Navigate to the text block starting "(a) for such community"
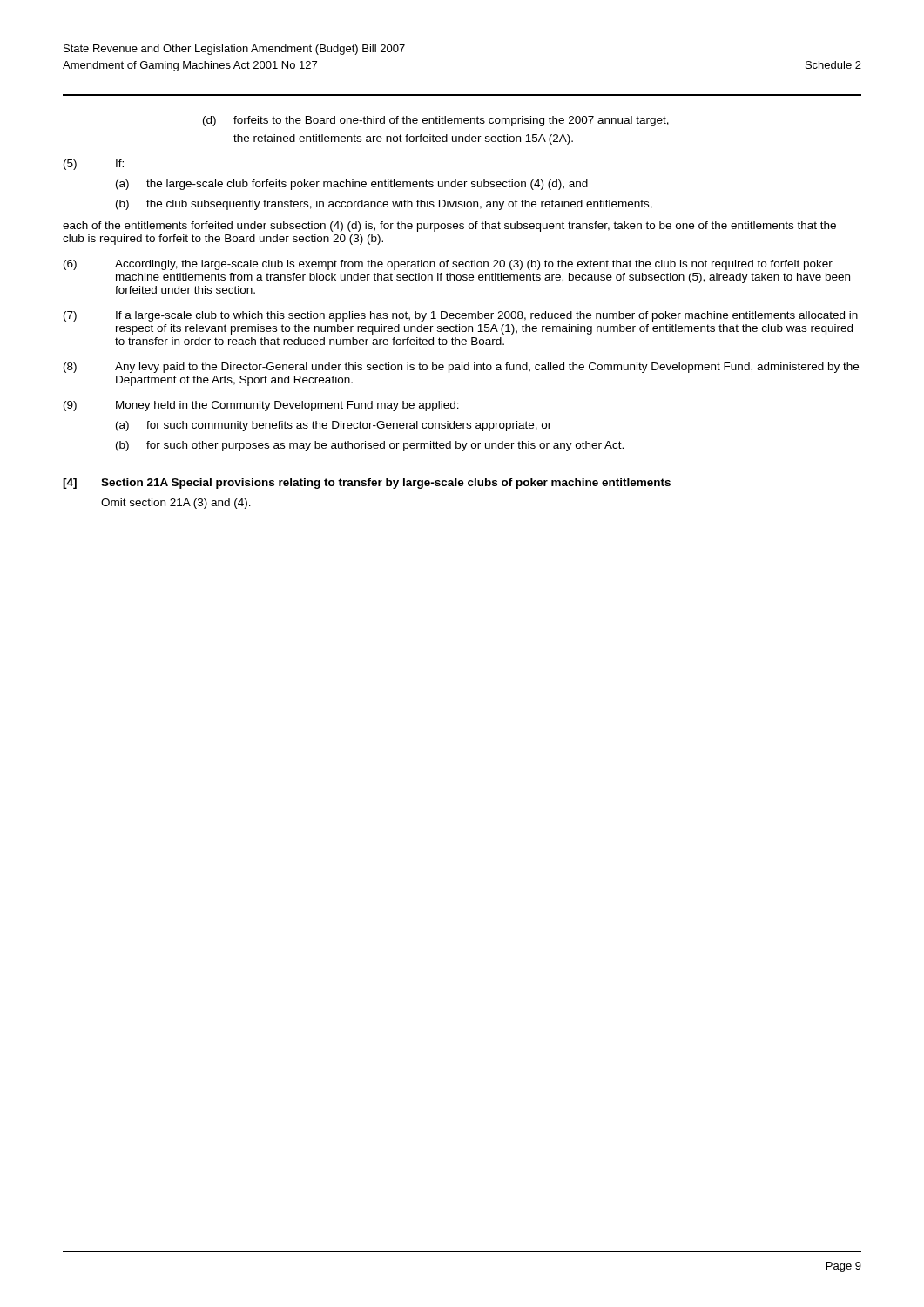 333,425
